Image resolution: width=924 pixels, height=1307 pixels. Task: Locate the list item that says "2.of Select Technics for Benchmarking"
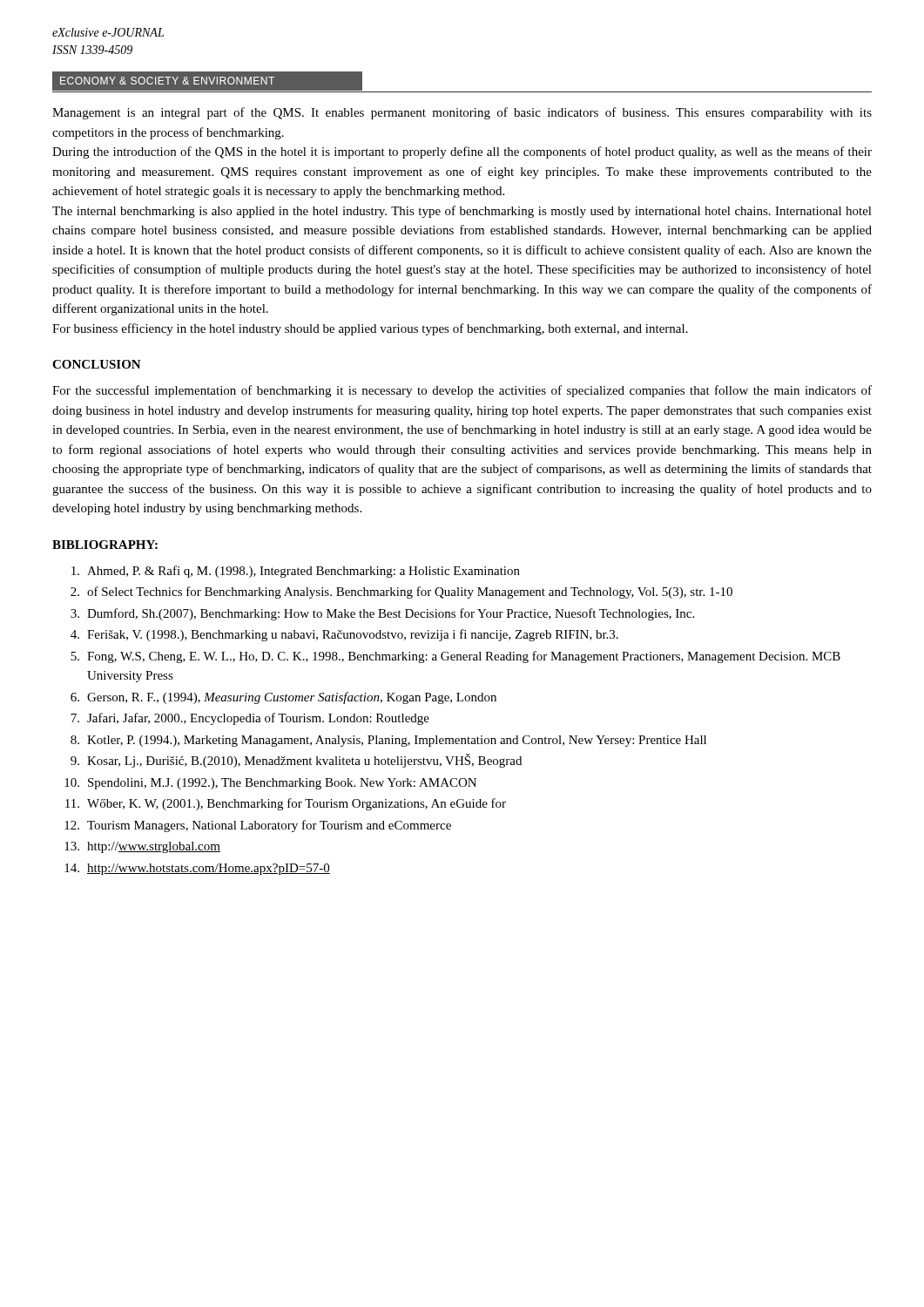[x=462, y=592]
